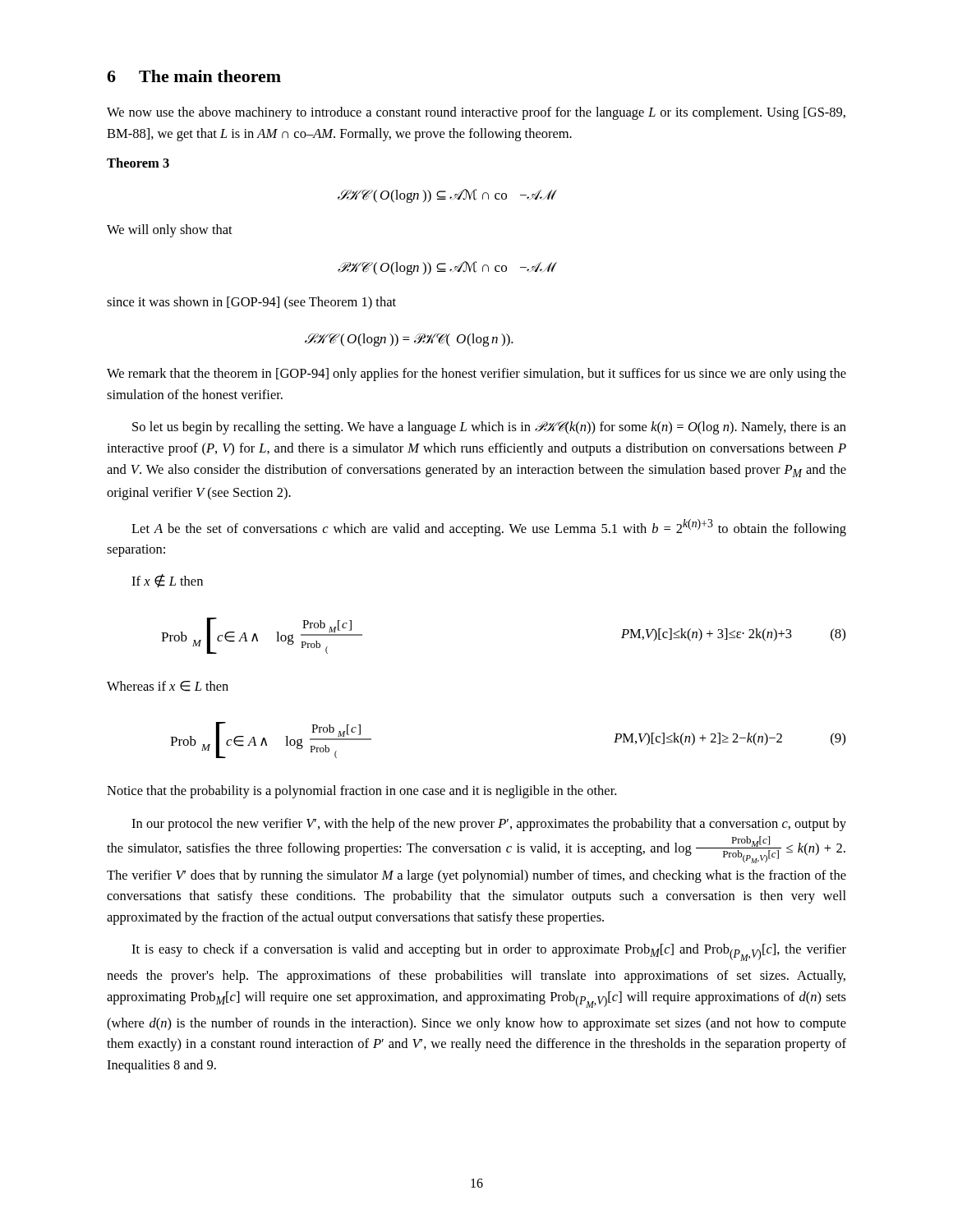Find the block on this page that starts "So let us begin"

pos(476,460)
